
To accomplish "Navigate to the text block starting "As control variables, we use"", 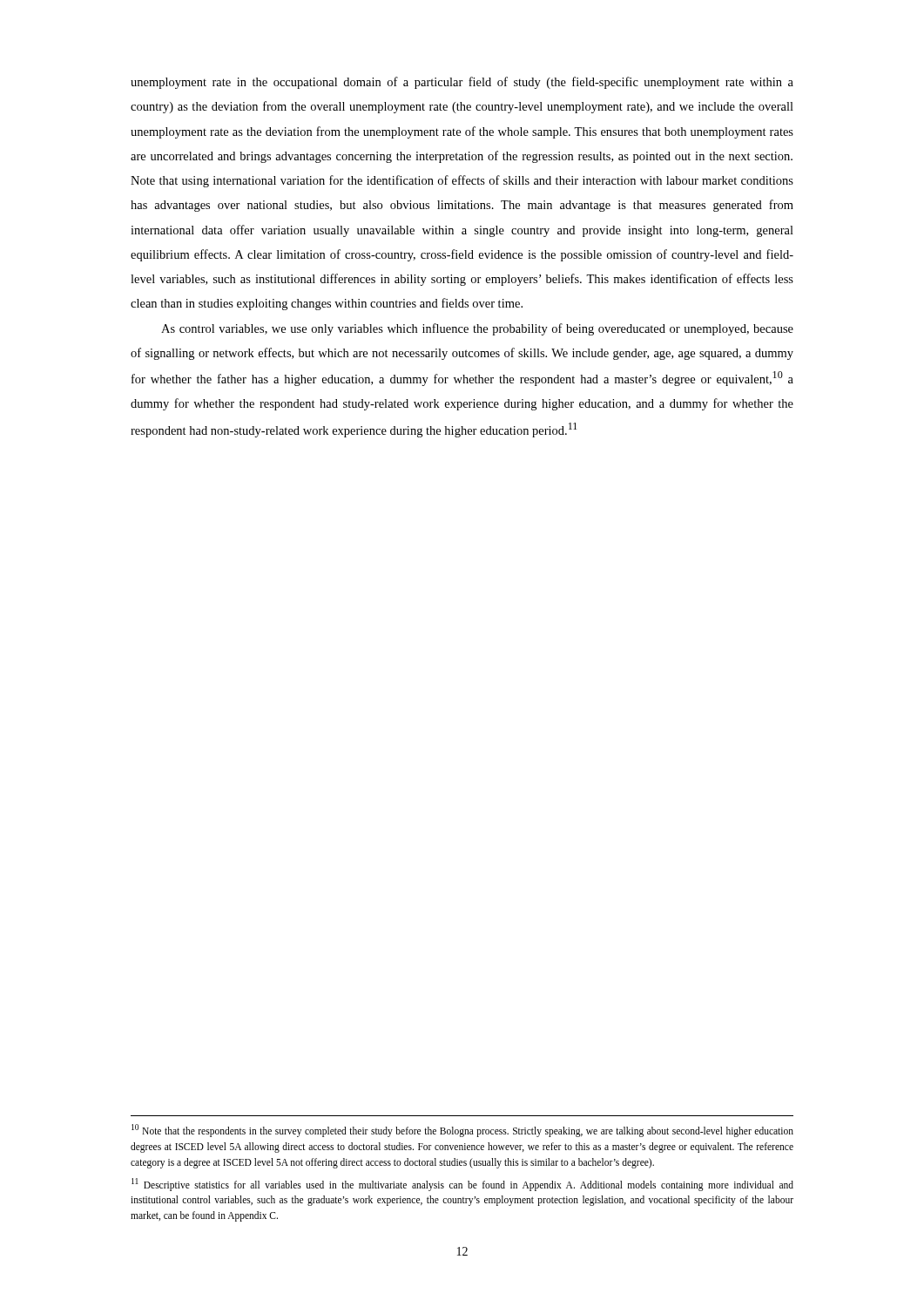I will point(462,379).
